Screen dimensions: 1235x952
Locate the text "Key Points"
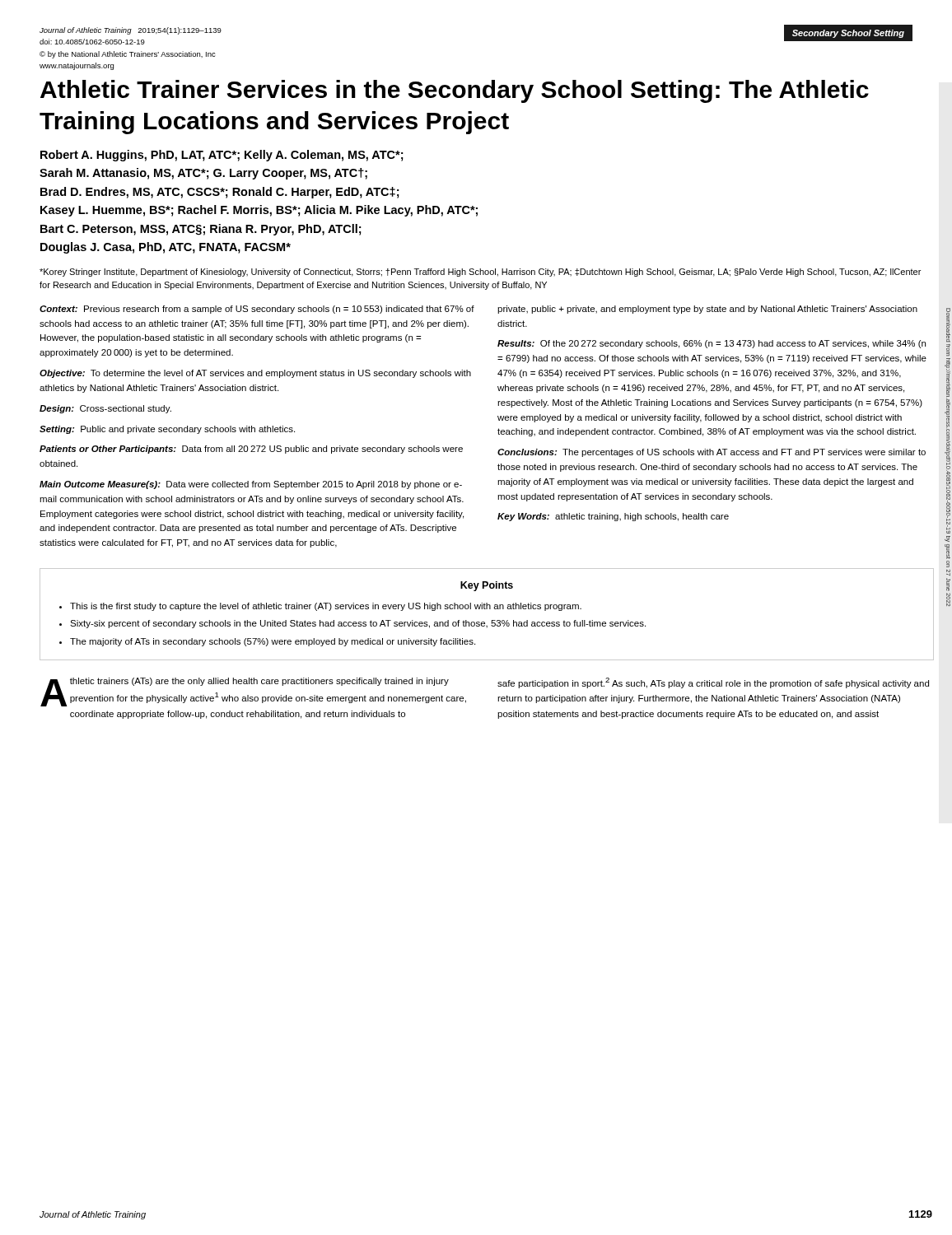click(x=487, y=585)
